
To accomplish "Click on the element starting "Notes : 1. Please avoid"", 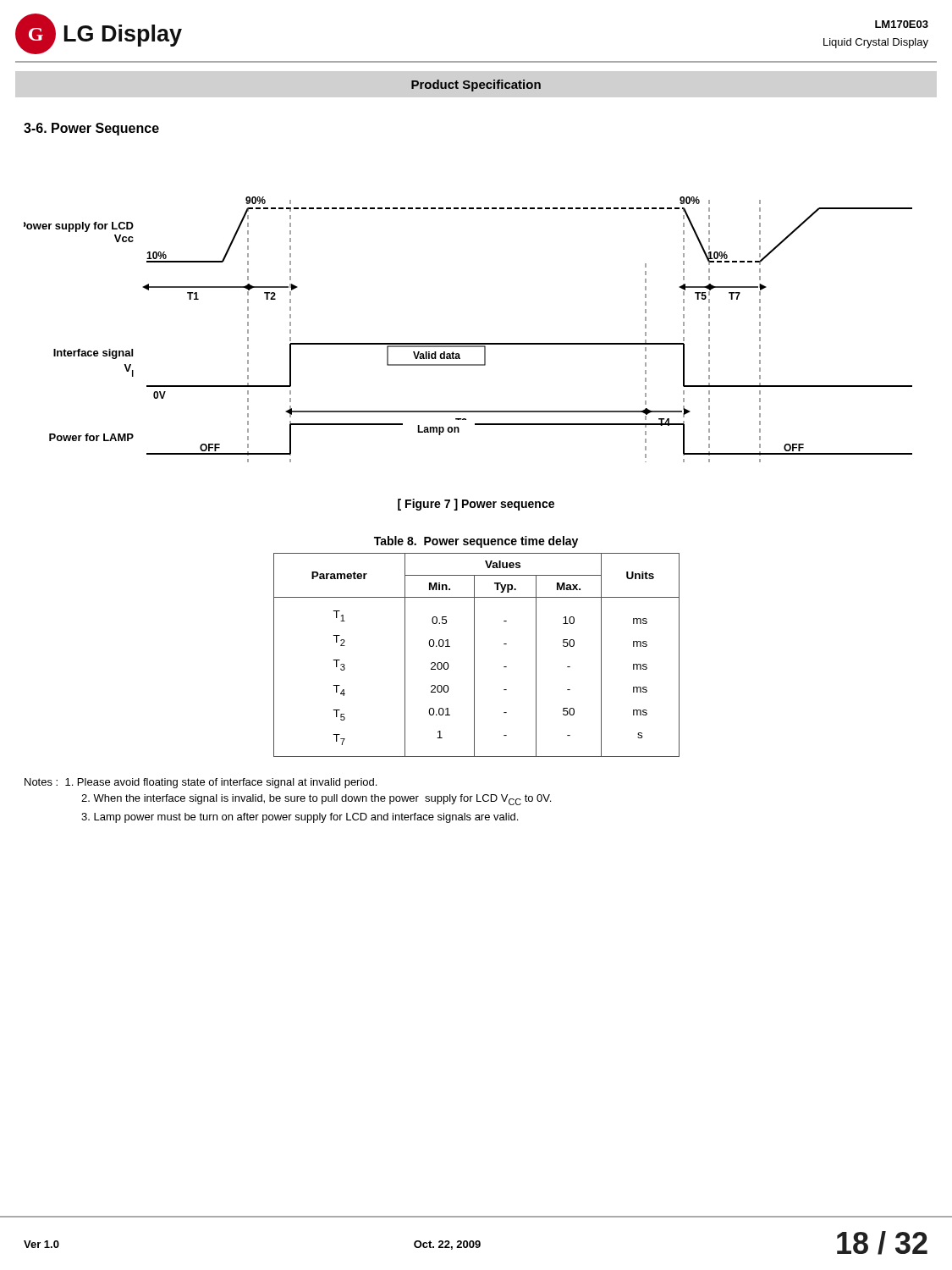I will (x=201, y=782).
